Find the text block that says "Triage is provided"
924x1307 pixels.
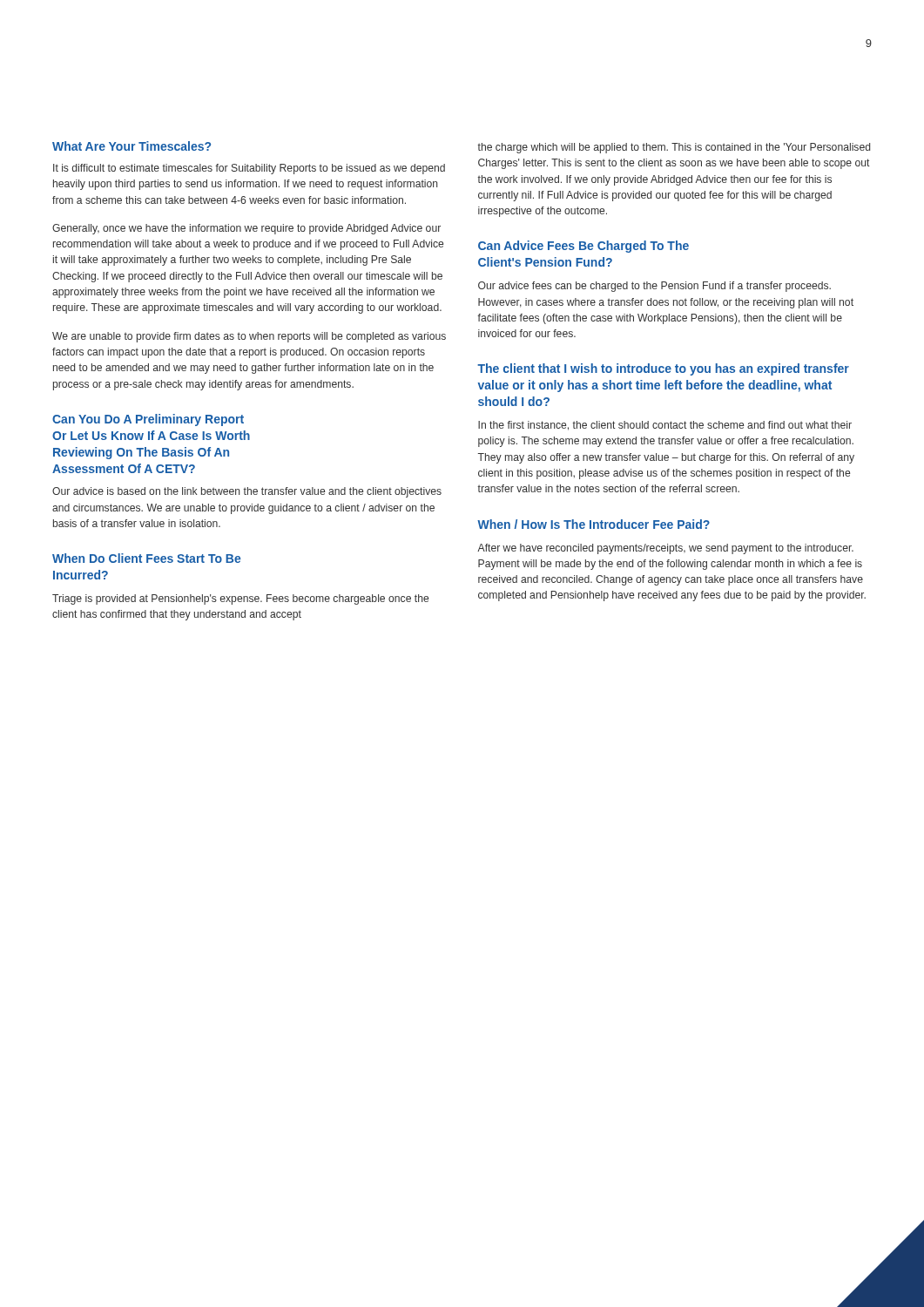[241, 607]
